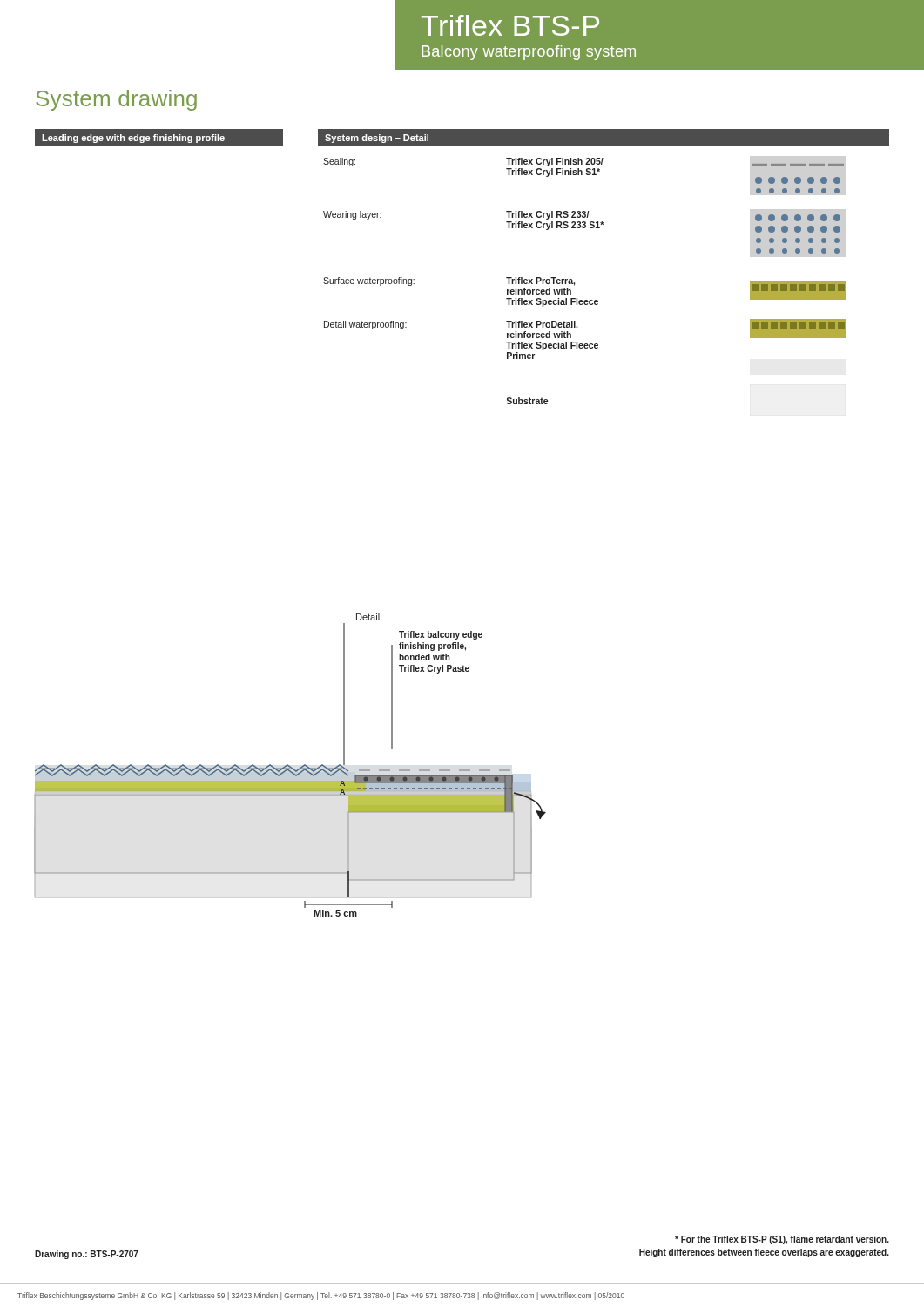Image resolution: width=924 pixels, height=1307 pixels.
Task: Select the text block that says "Leading edge with"
Action: coord(133,138)
